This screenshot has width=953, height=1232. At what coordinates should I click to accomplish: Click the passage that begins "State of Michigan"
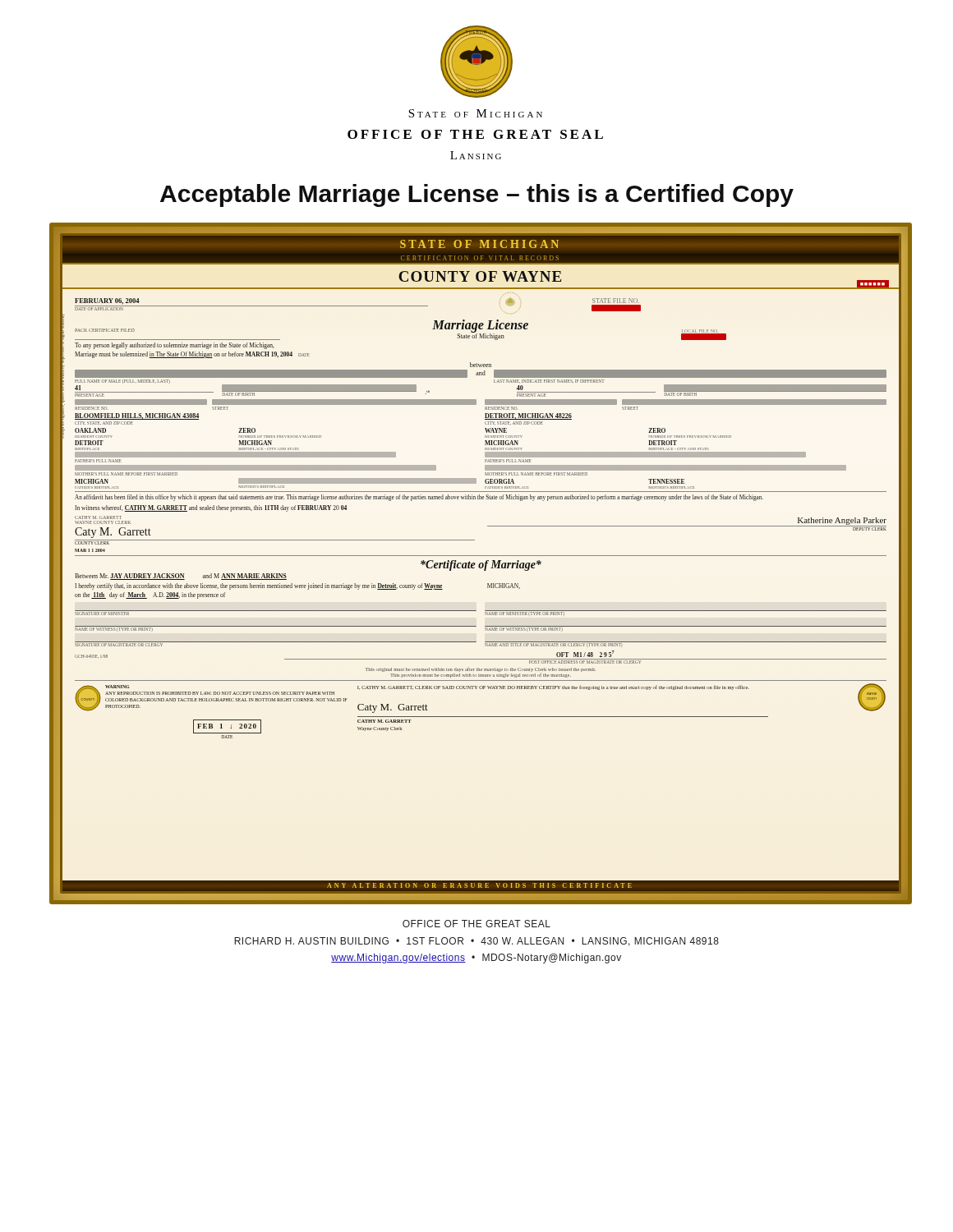click(476, 134)
